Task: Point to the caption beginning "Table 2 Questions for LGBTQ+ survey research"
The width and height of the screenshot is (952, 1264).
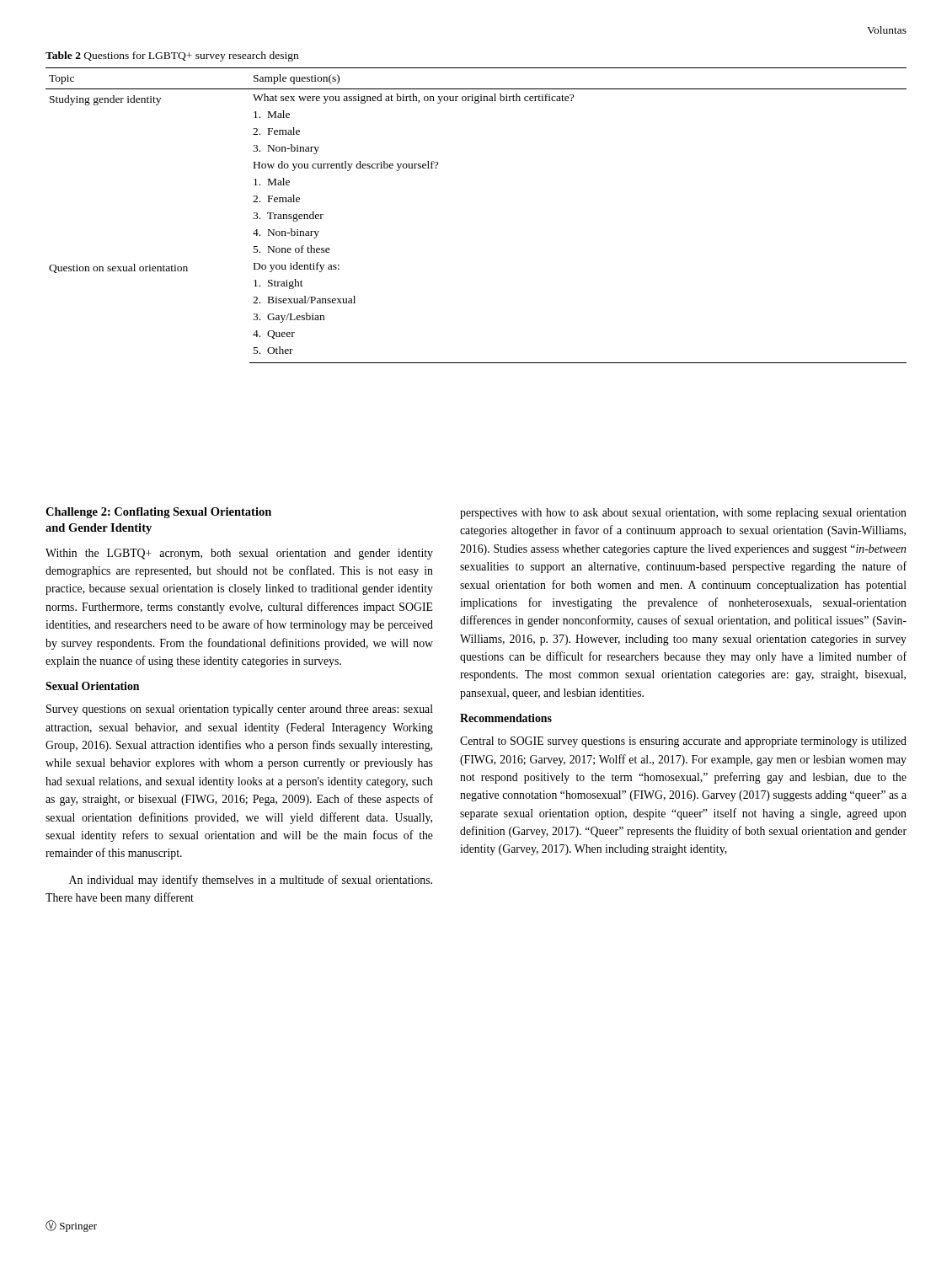Action: [x=172, y=55]
